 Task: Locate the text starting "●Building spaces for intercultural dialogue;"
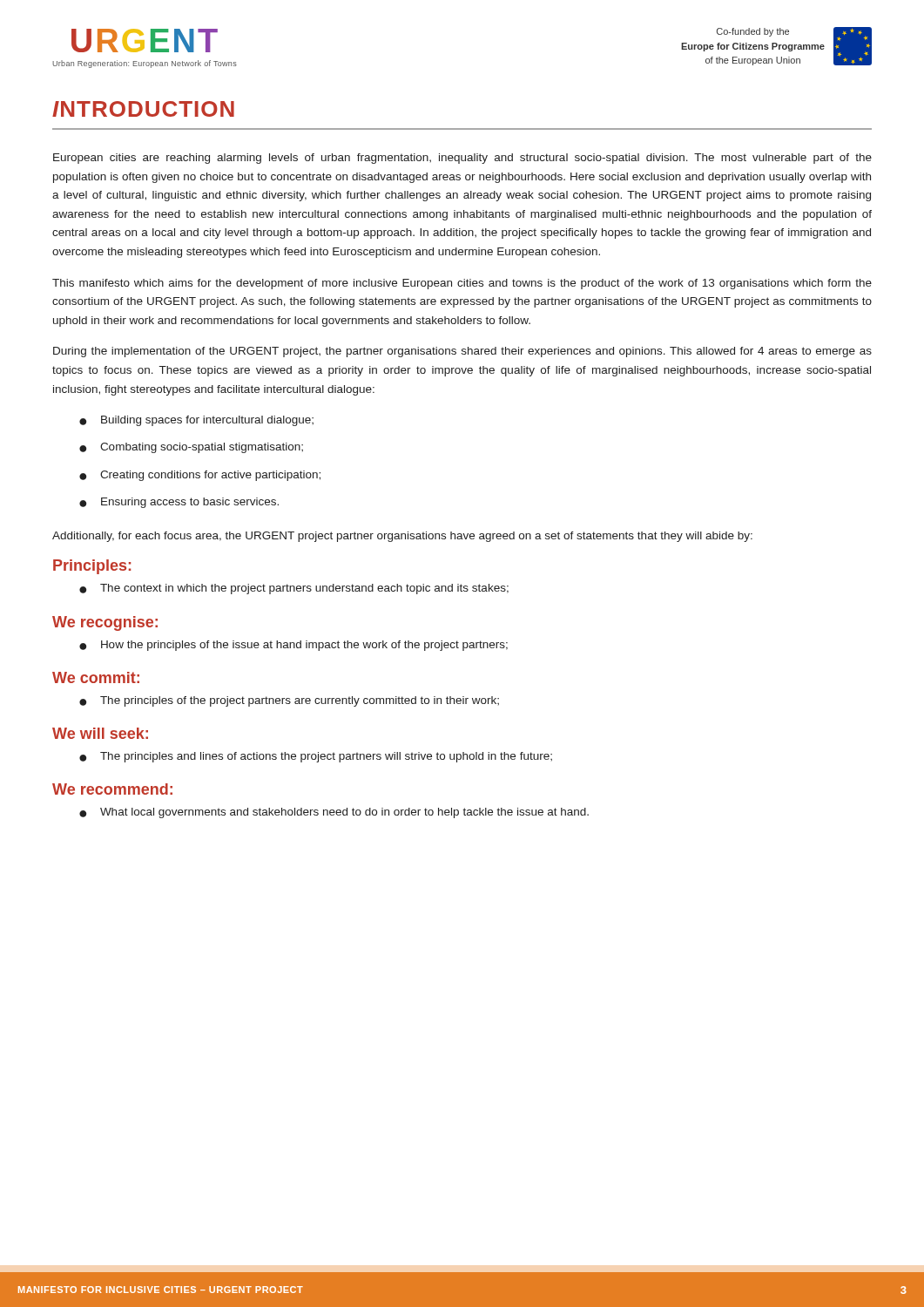click(196, 422)
